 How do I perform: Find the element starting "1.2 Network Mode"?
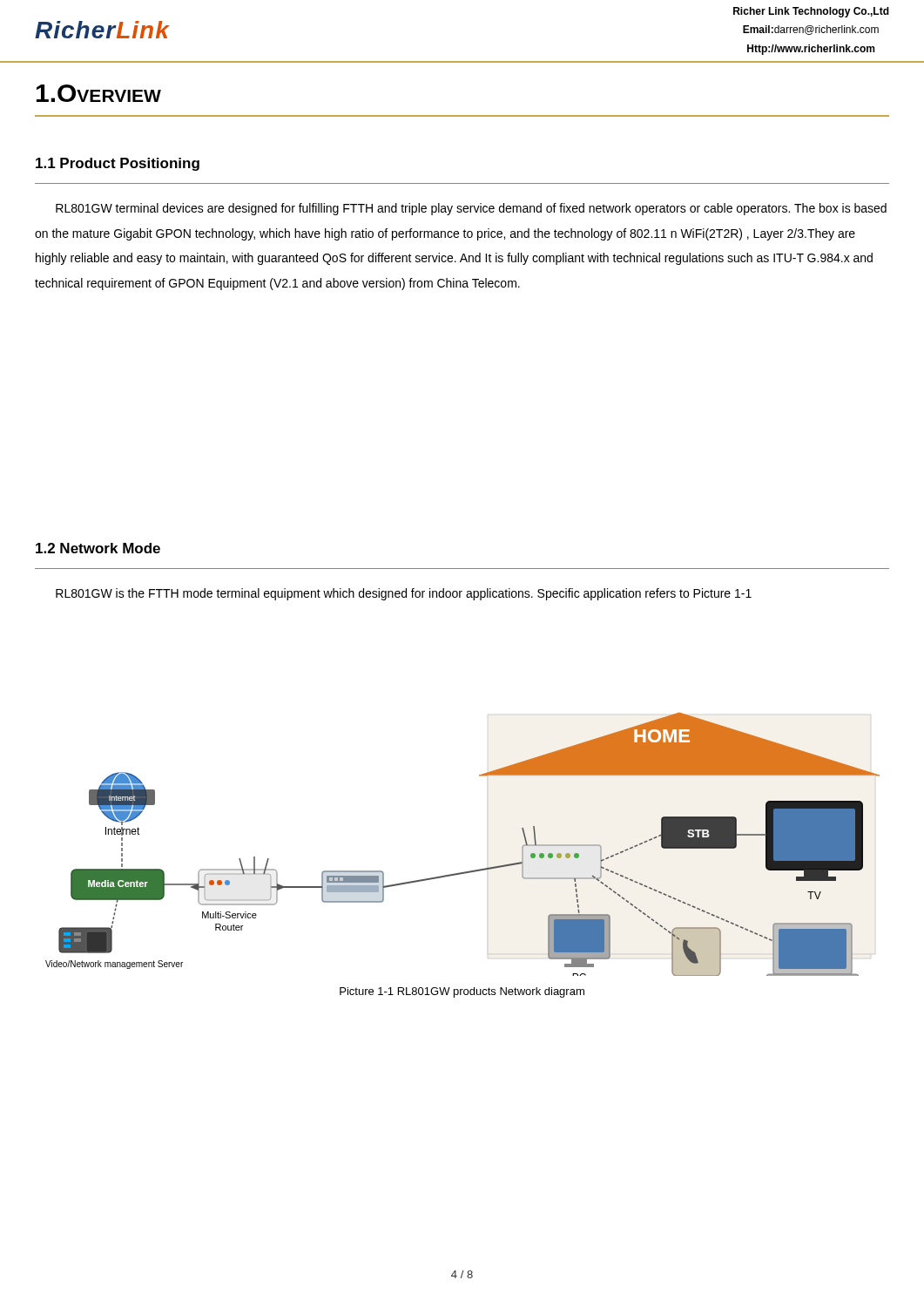point(98,548)
